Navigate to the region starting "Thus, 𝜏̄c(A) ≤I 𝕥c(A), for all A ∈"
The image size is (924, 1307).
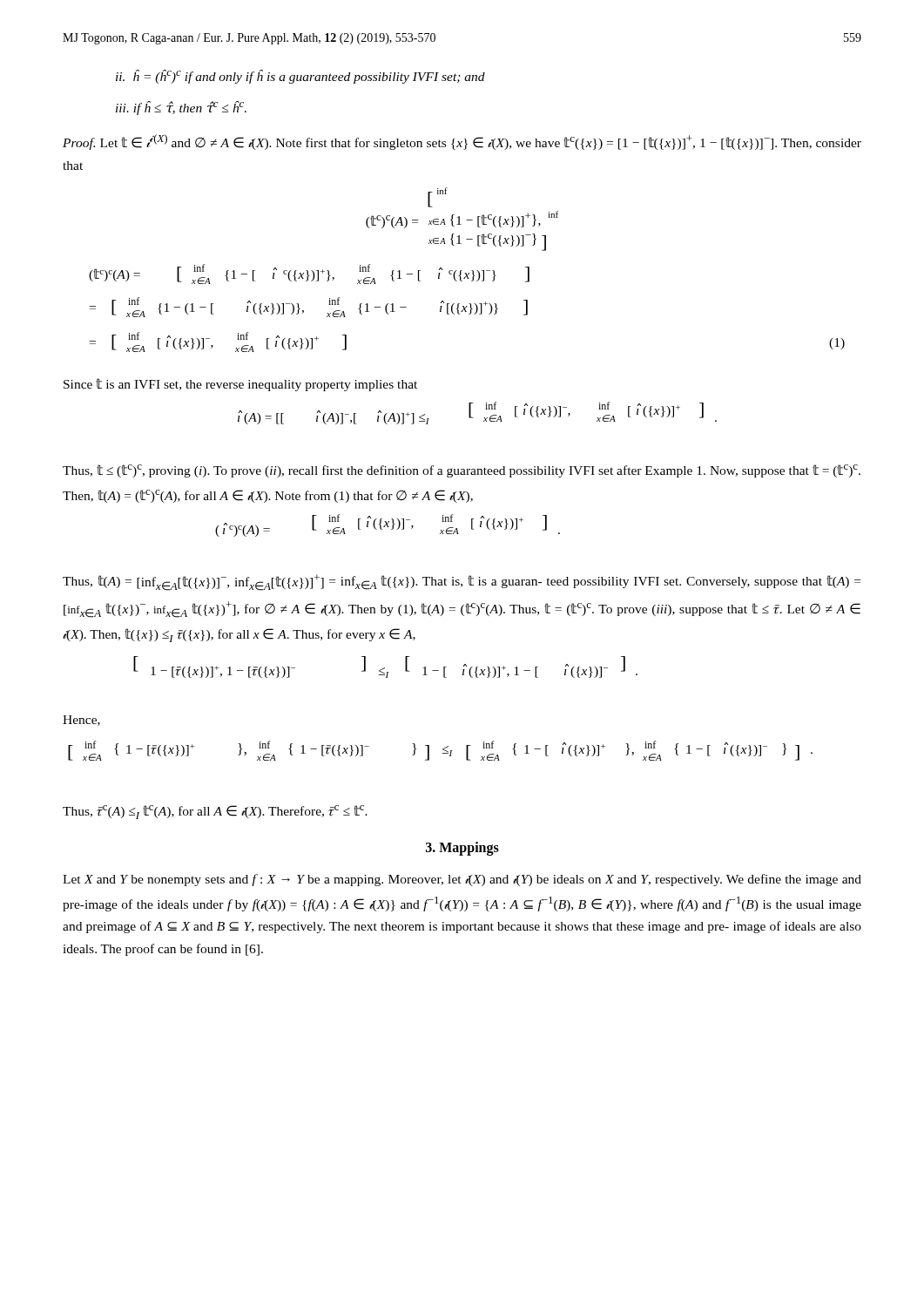(215, 810)
